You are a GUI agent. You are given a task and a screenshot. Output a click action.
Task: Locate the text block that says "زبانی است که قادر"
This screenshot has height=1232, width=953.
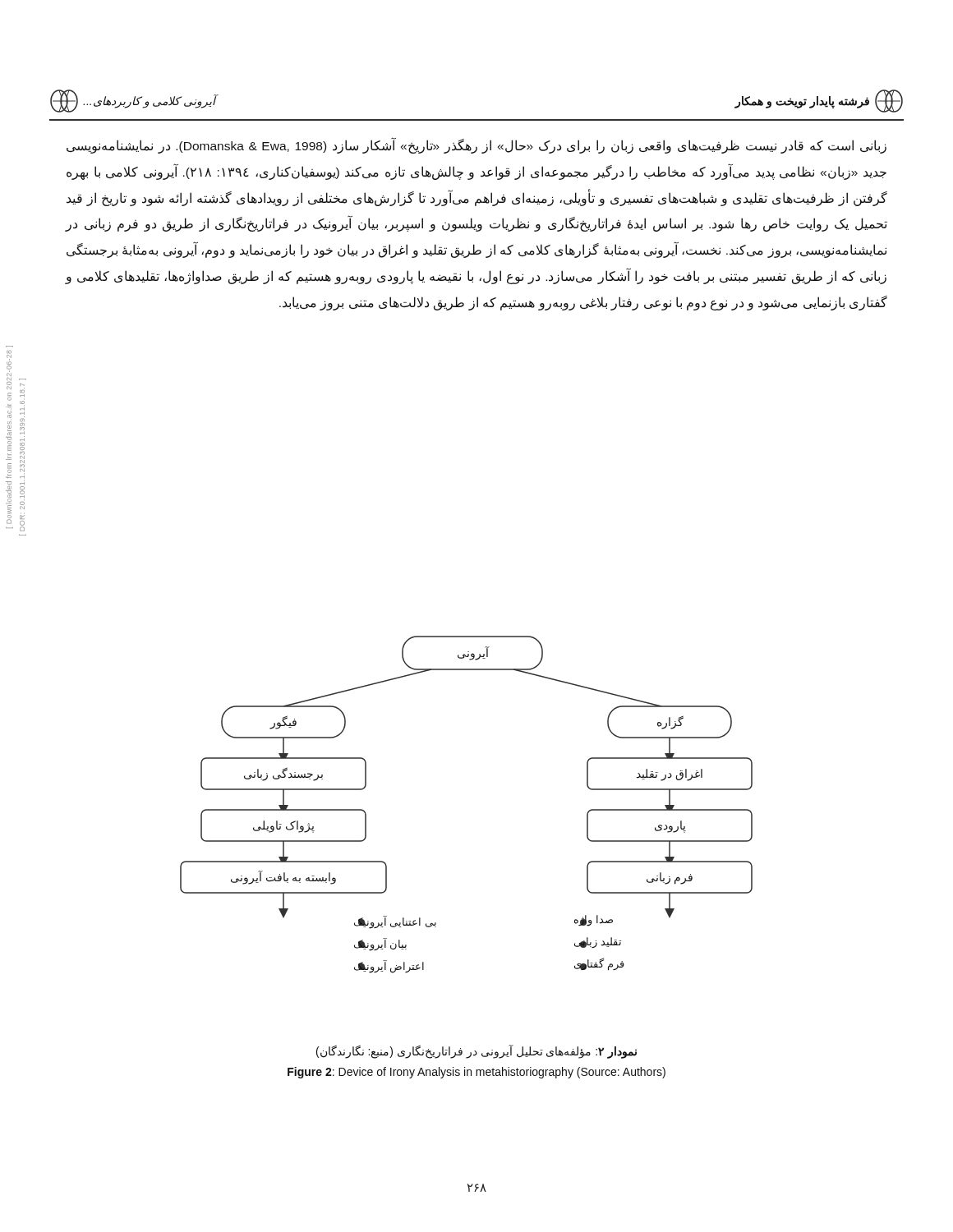click(476, 224)
